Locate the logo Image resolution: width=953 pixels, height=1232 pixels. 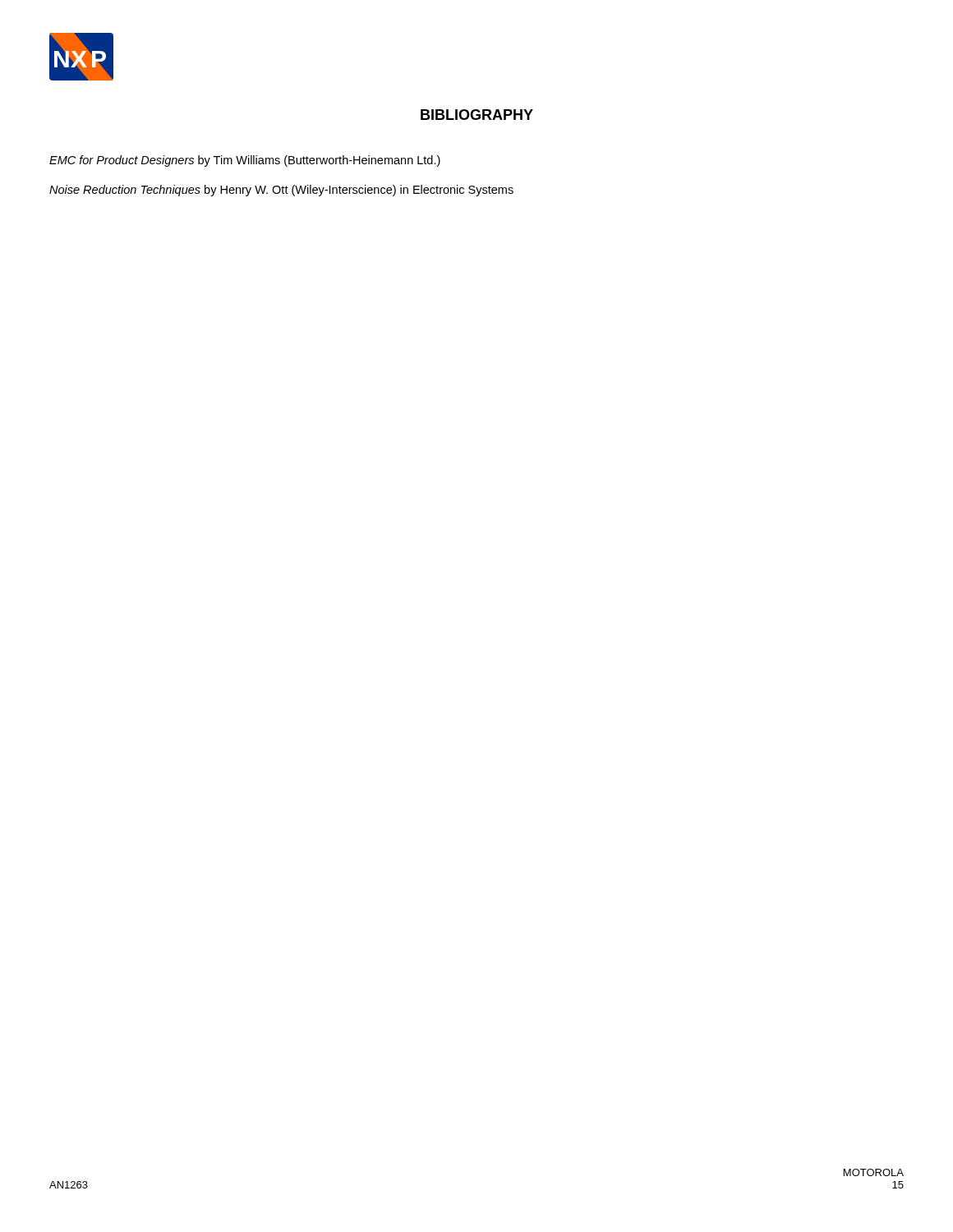82,59
